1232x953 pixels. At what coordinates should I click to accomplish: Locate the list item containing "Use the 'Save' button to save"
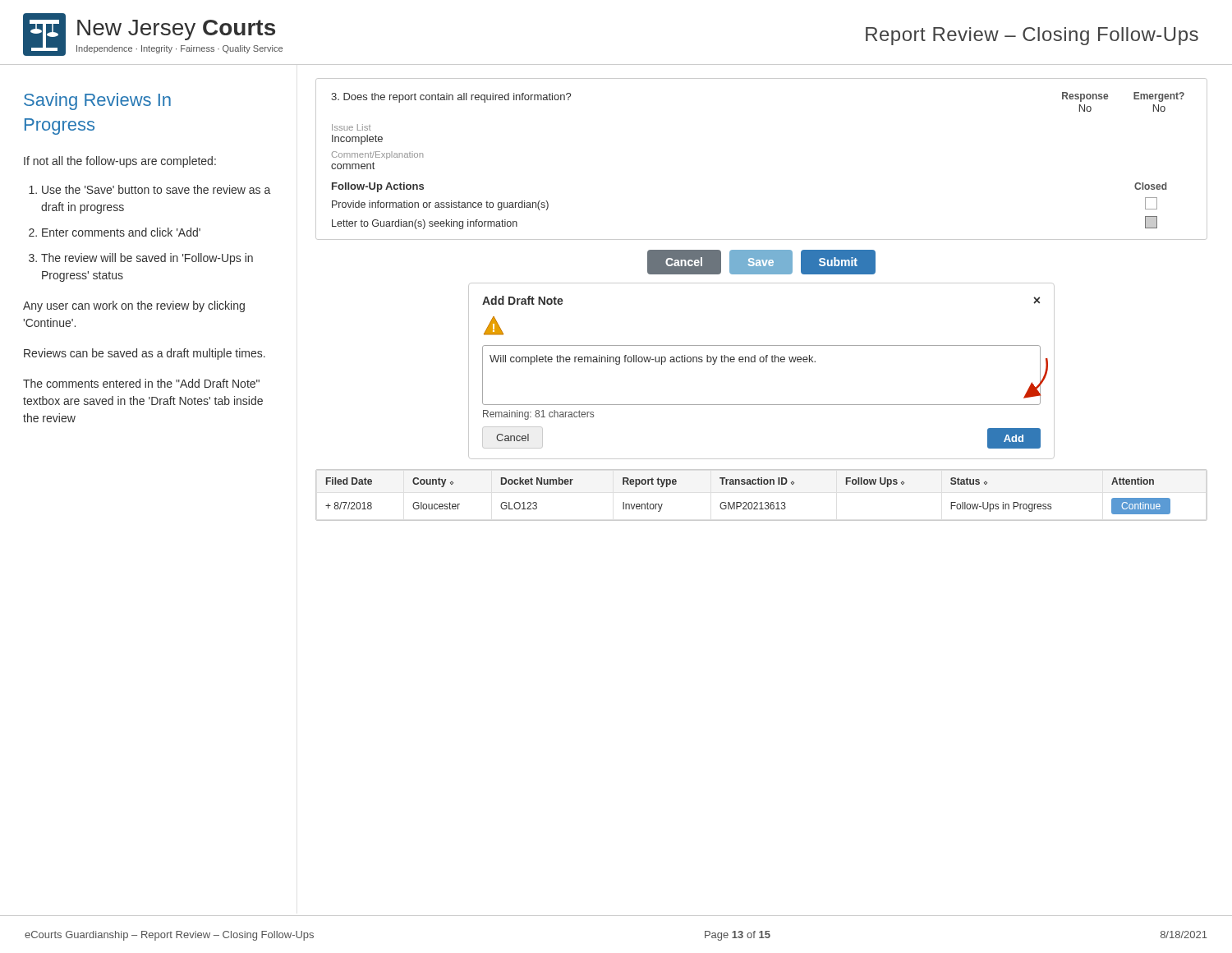coord(156,199)
